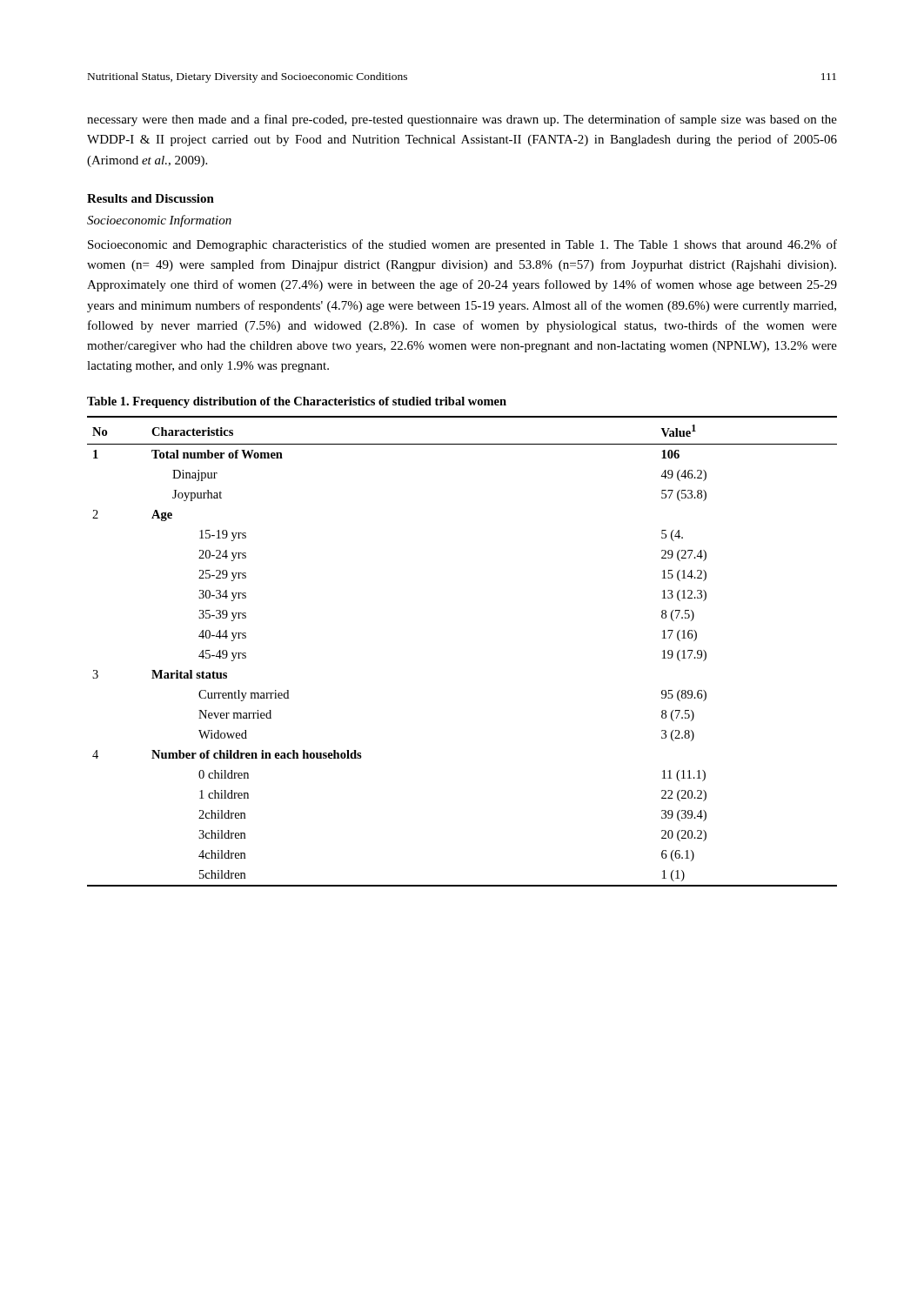Click on the block starting "necessary were then made"
924x1305 pixels.
(x=462, y=139)
